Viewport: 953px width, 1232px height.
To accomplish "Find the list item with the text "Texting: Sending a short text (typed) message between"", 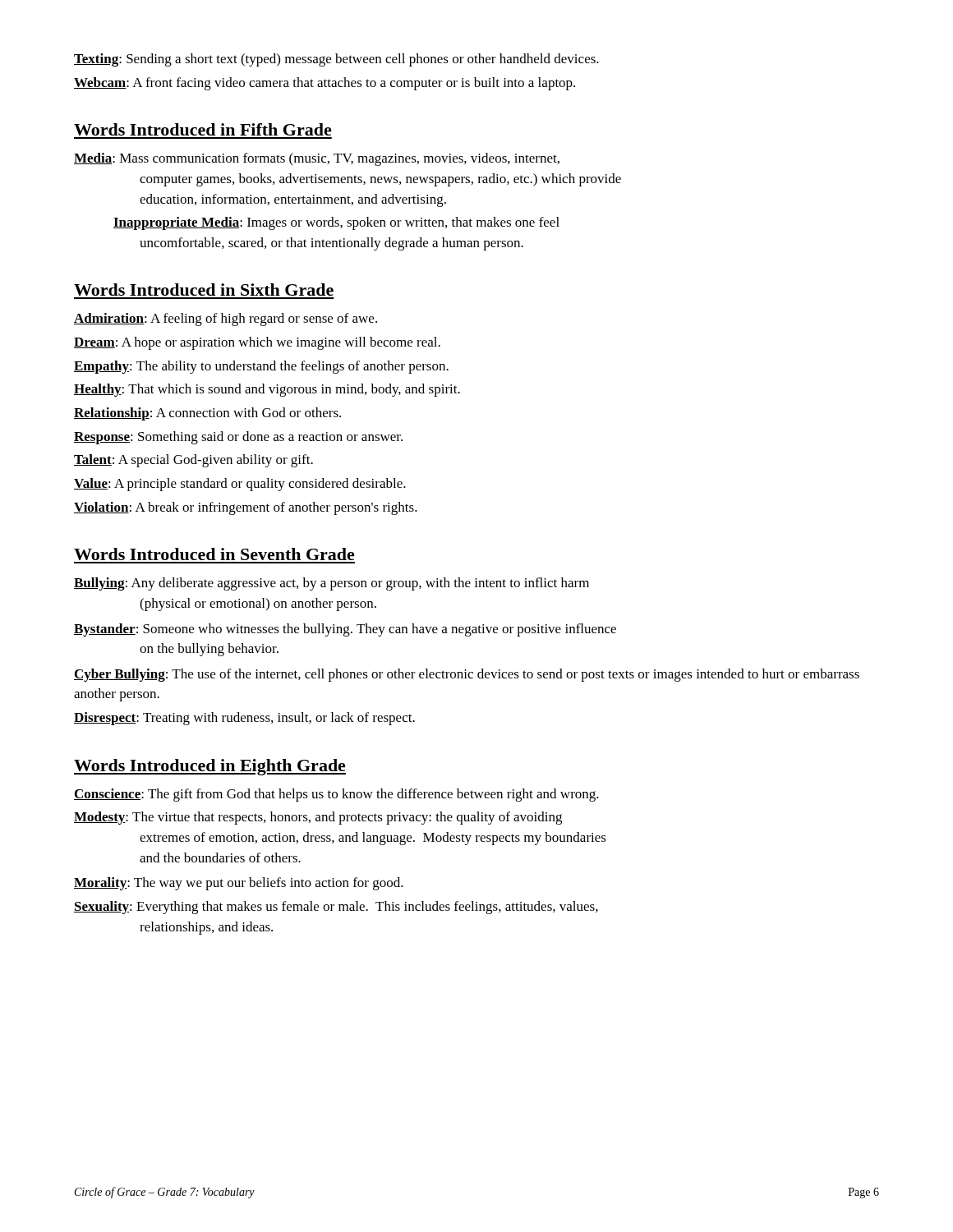I will 337,59.
